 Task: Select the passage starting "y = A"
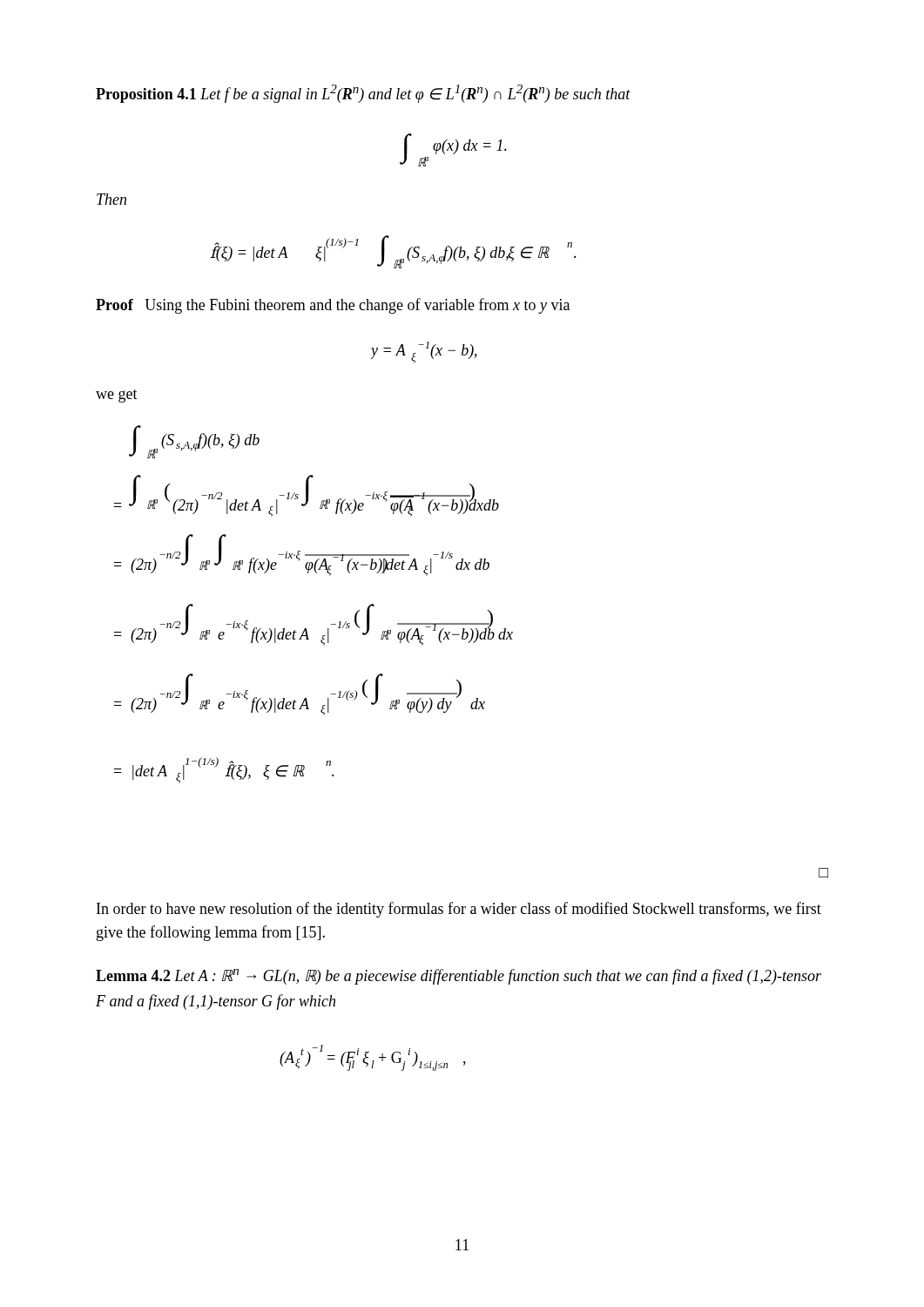[x=462, y=348]
